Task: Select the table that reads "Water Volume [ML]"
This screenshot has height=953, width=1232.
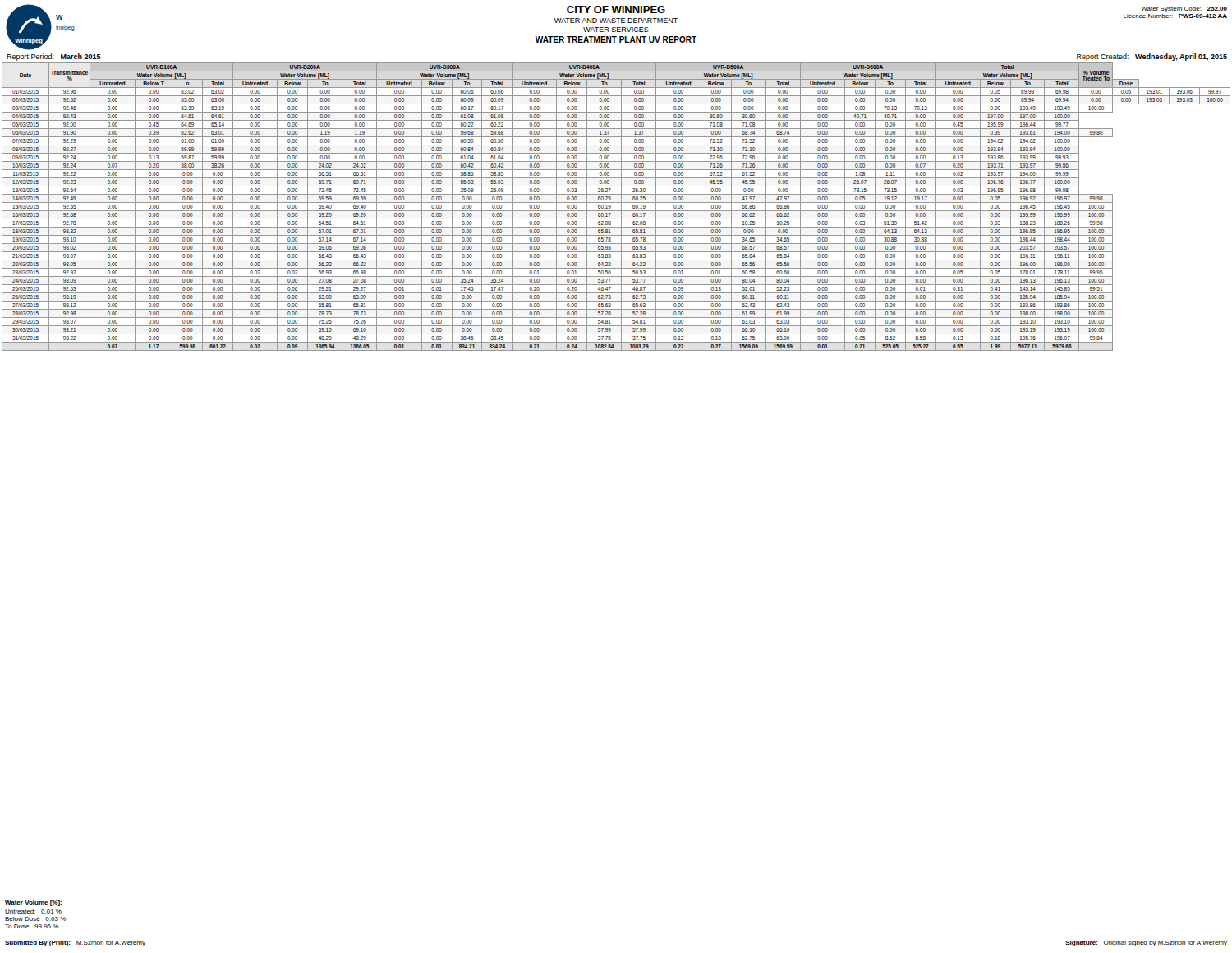Action: click(x=616, y=207)
